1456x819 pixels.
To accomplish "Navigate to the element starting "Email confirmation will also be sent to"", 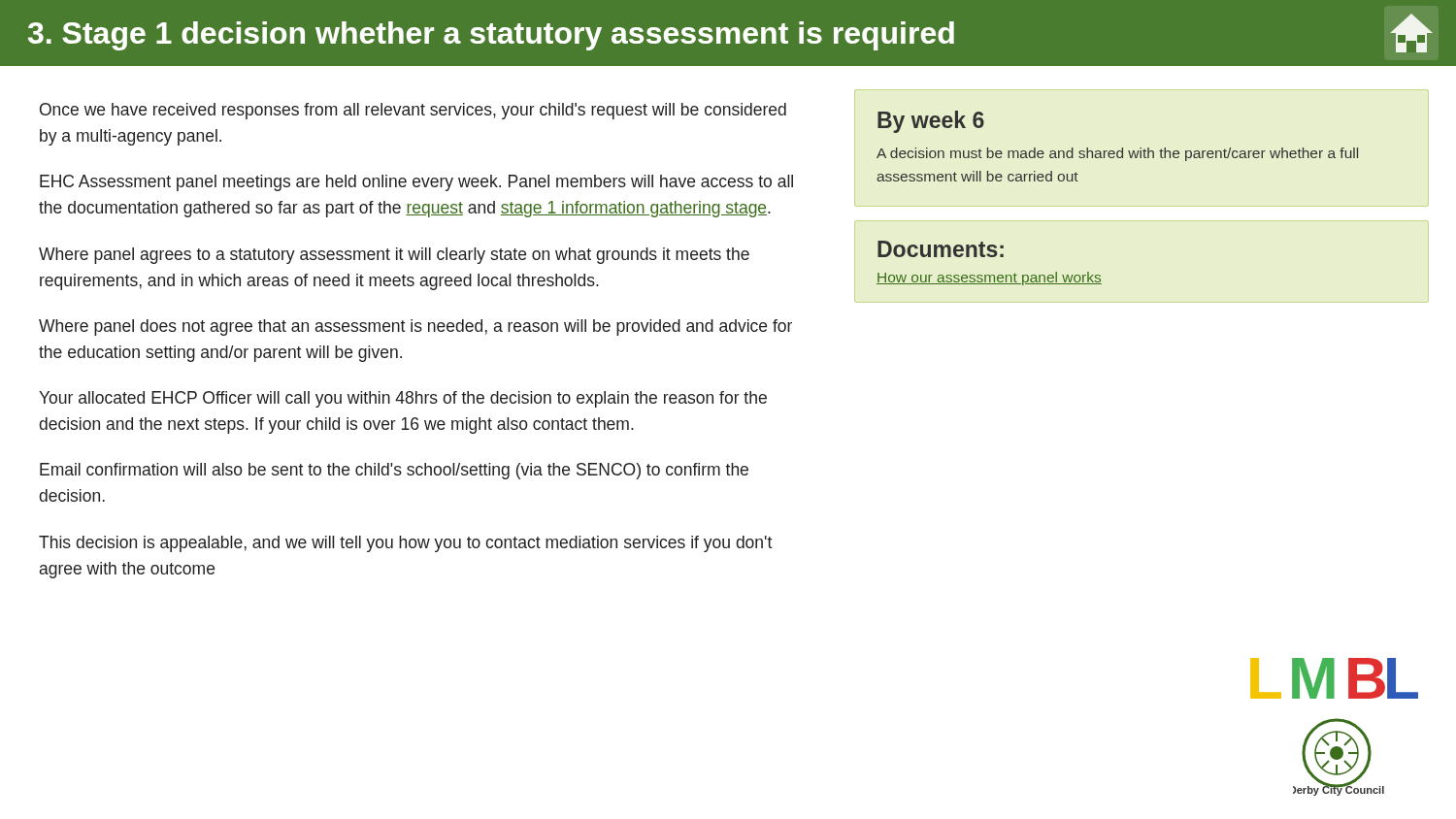I will (394, 483).
